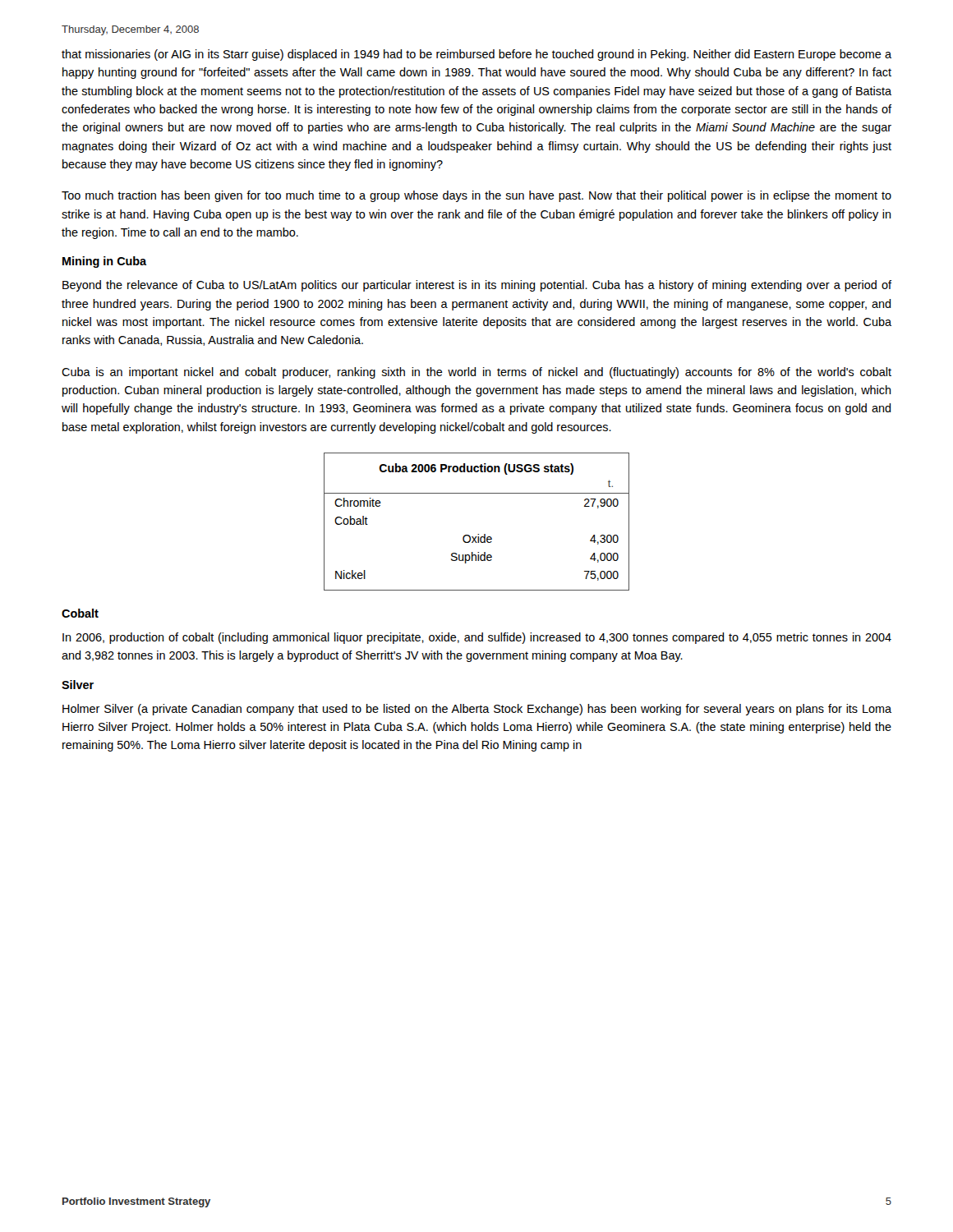Click on the text block starting "Holmer Silver (a private Canadian company that used"

click(x=476, y=727)
